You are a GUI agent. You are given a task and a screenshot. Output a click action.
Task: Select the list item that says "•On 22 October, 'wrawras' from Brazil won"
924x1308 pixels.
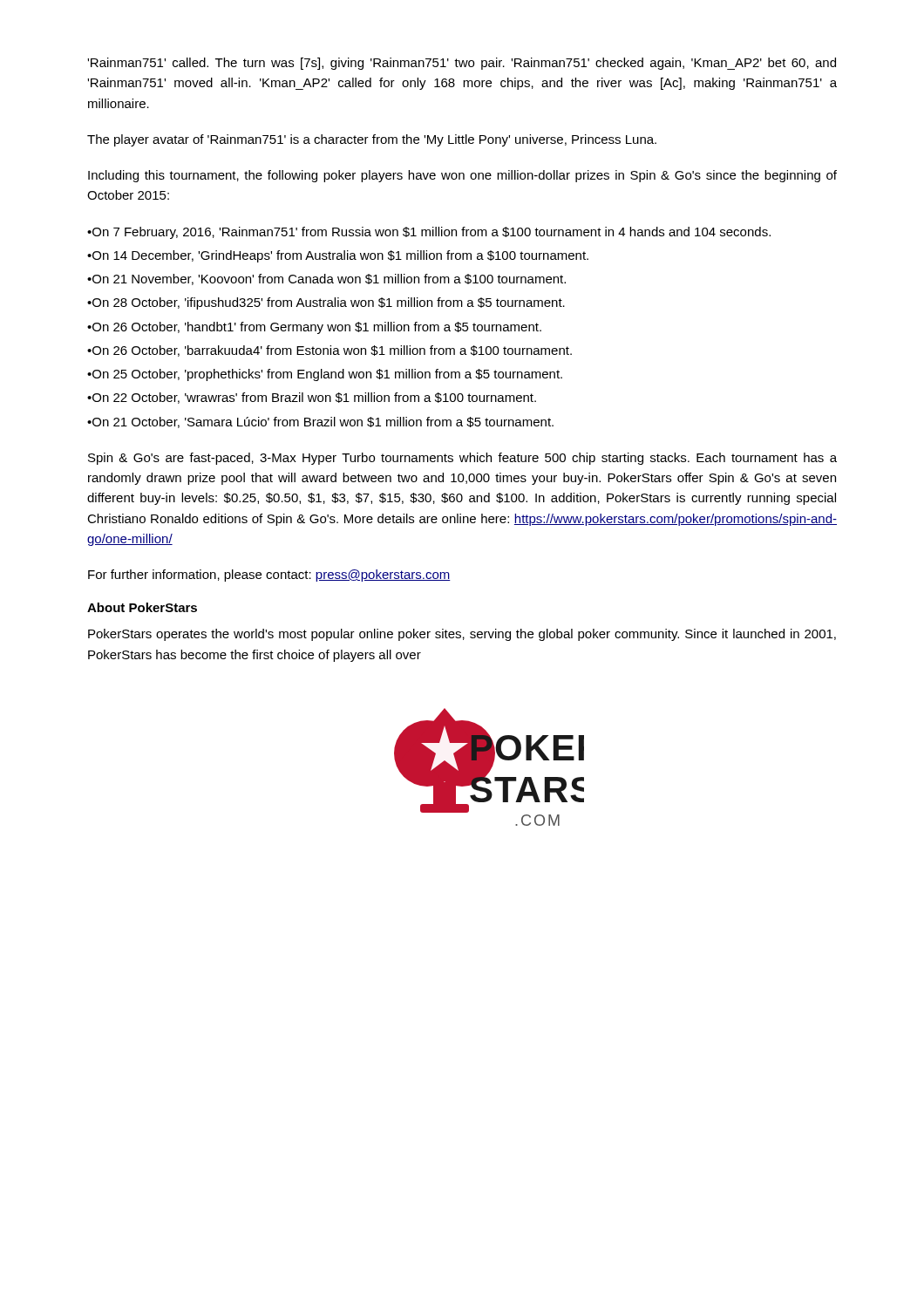(312, 397)
